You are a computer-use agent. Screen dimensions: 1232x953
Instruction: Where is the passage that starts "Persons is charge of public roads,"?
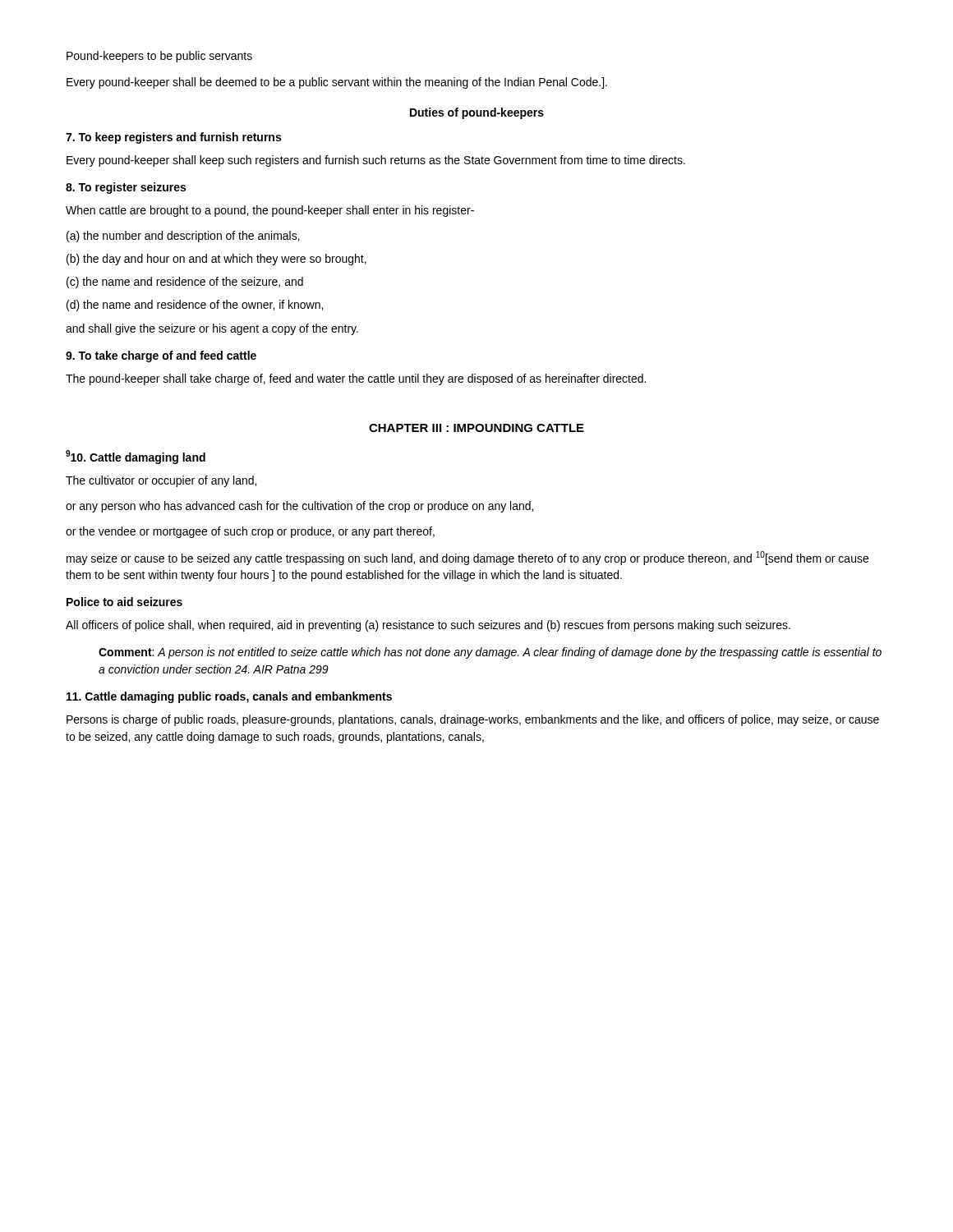[x=473, y=728]
